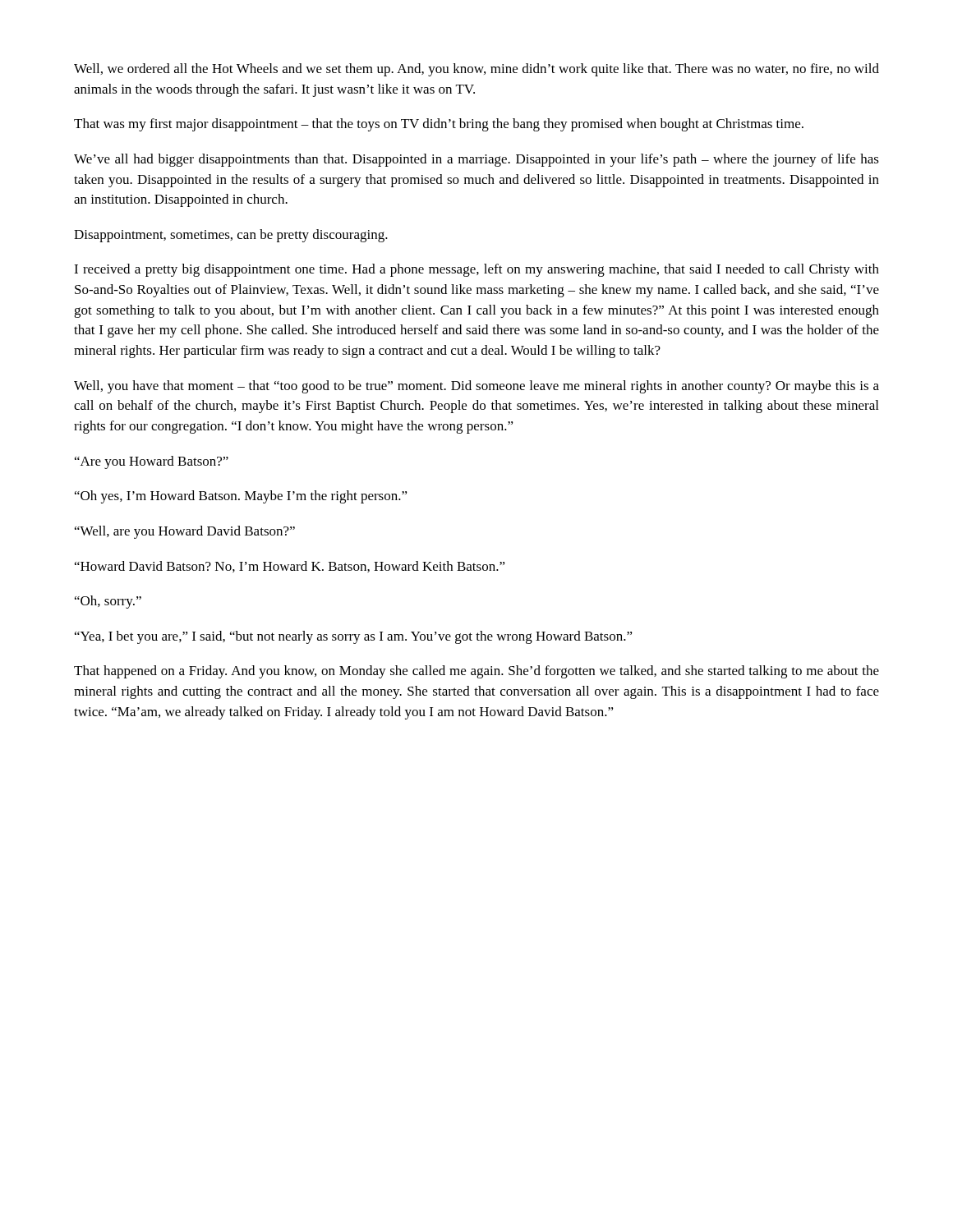Point to the block beginning "That was my first major disappointment –"
This screenshot has width=953, height=1232.
point(439,124)
